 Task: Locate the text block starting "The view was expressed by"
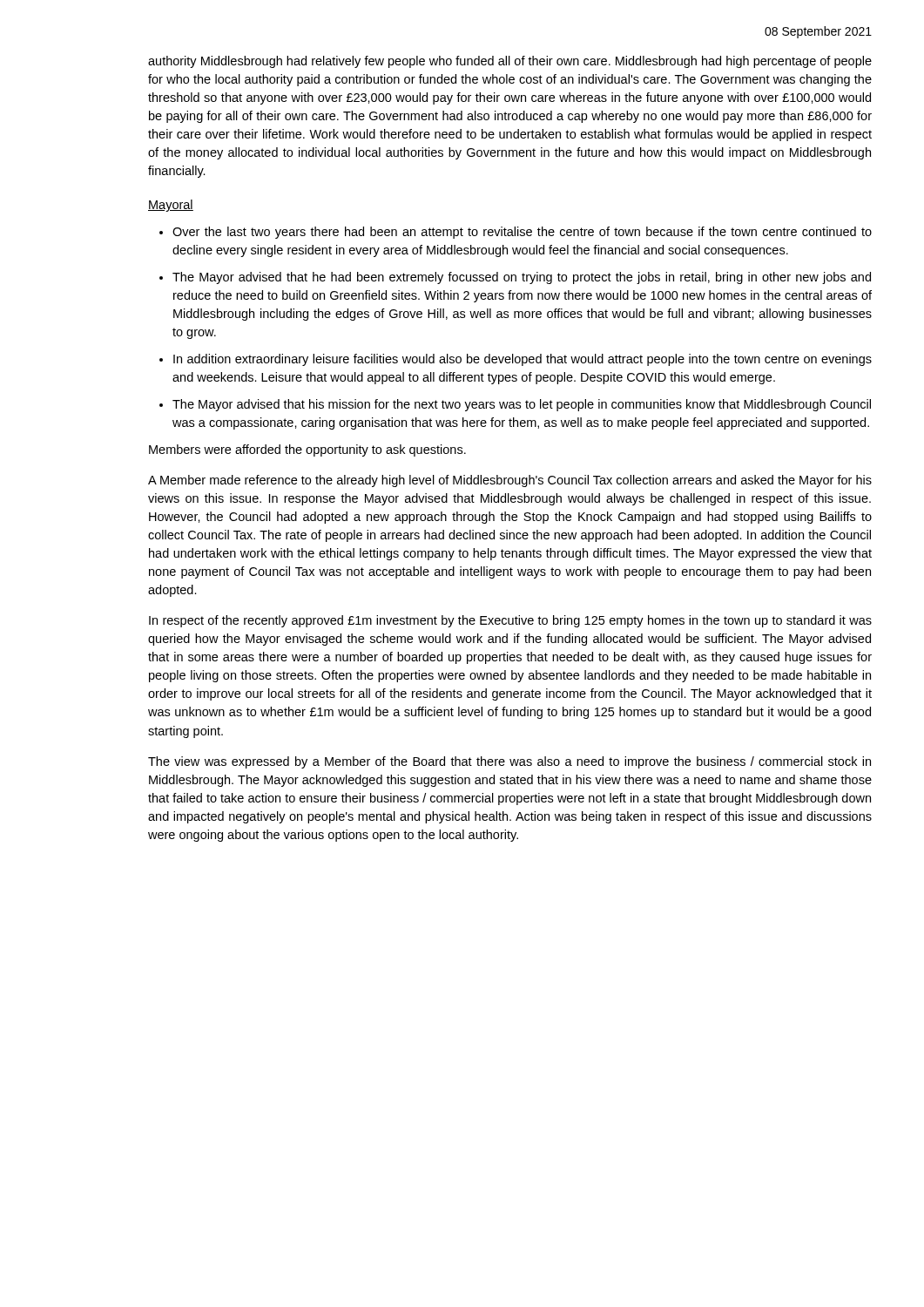point(510,798)
